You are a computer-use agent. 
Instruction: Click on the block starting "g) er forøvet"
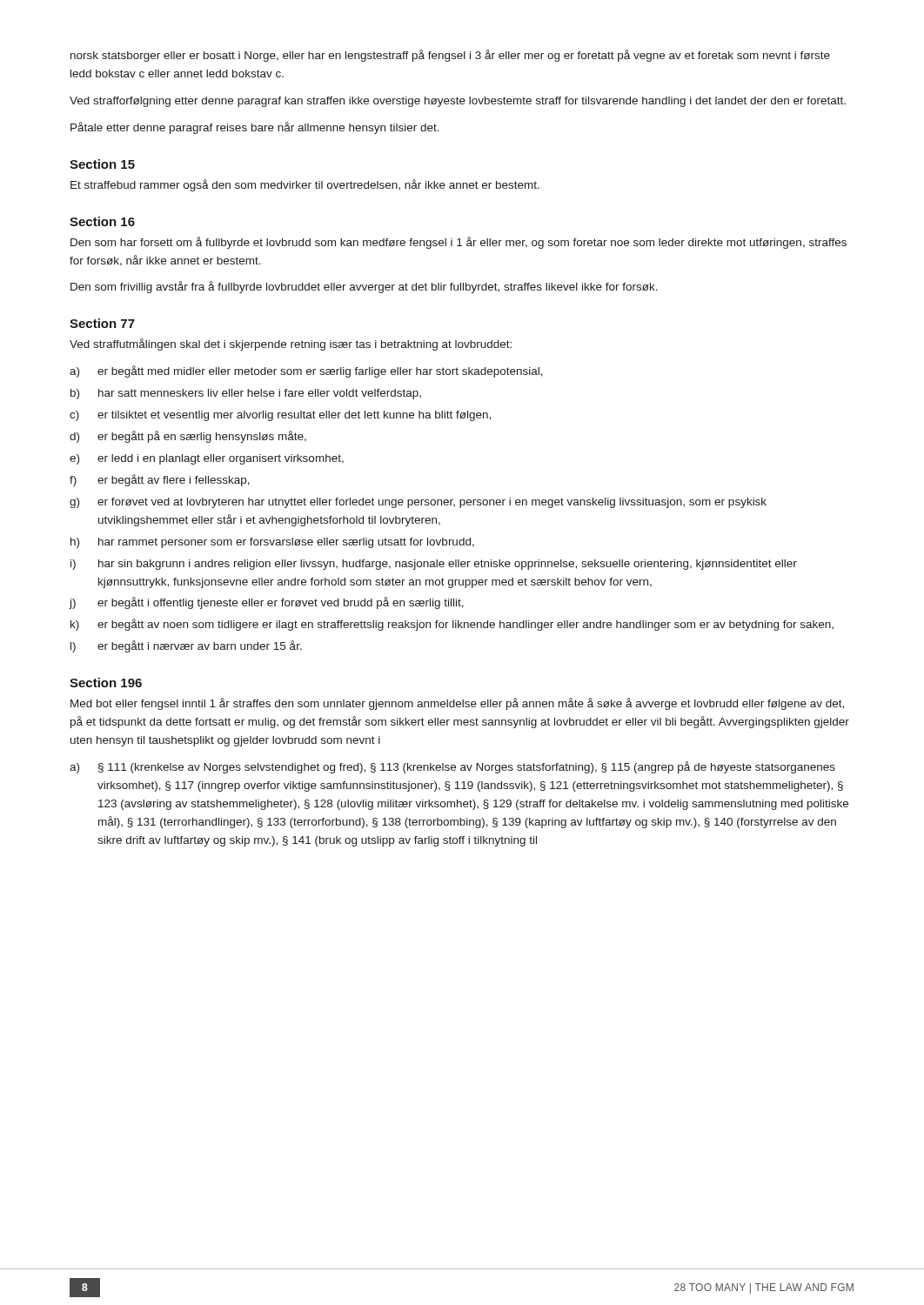tap(462, 511)
